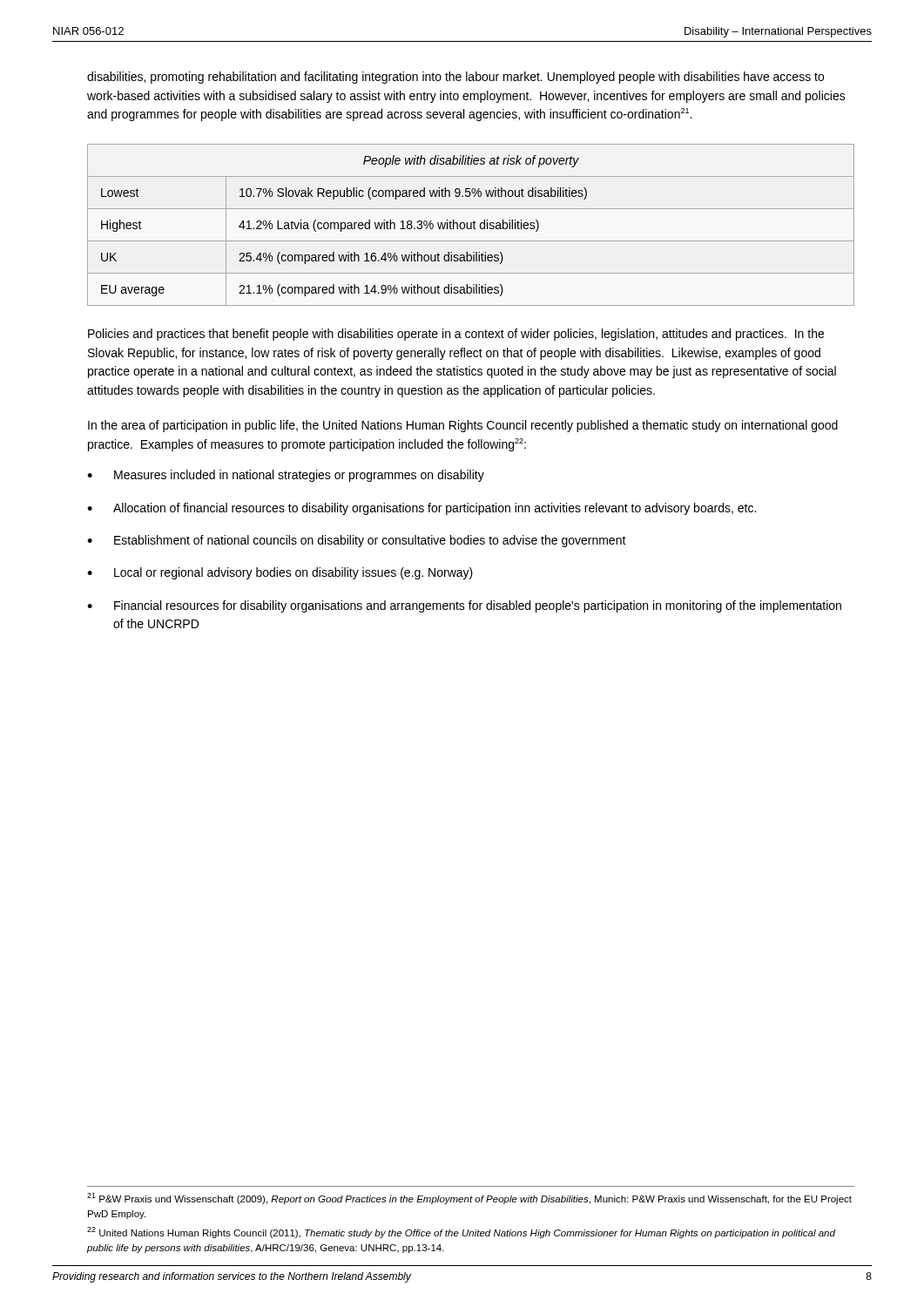Select the text starting "• Local or regional advisory bodies on"
The width and height of the screenshot is (924, 1307).
tap(280, 574)
